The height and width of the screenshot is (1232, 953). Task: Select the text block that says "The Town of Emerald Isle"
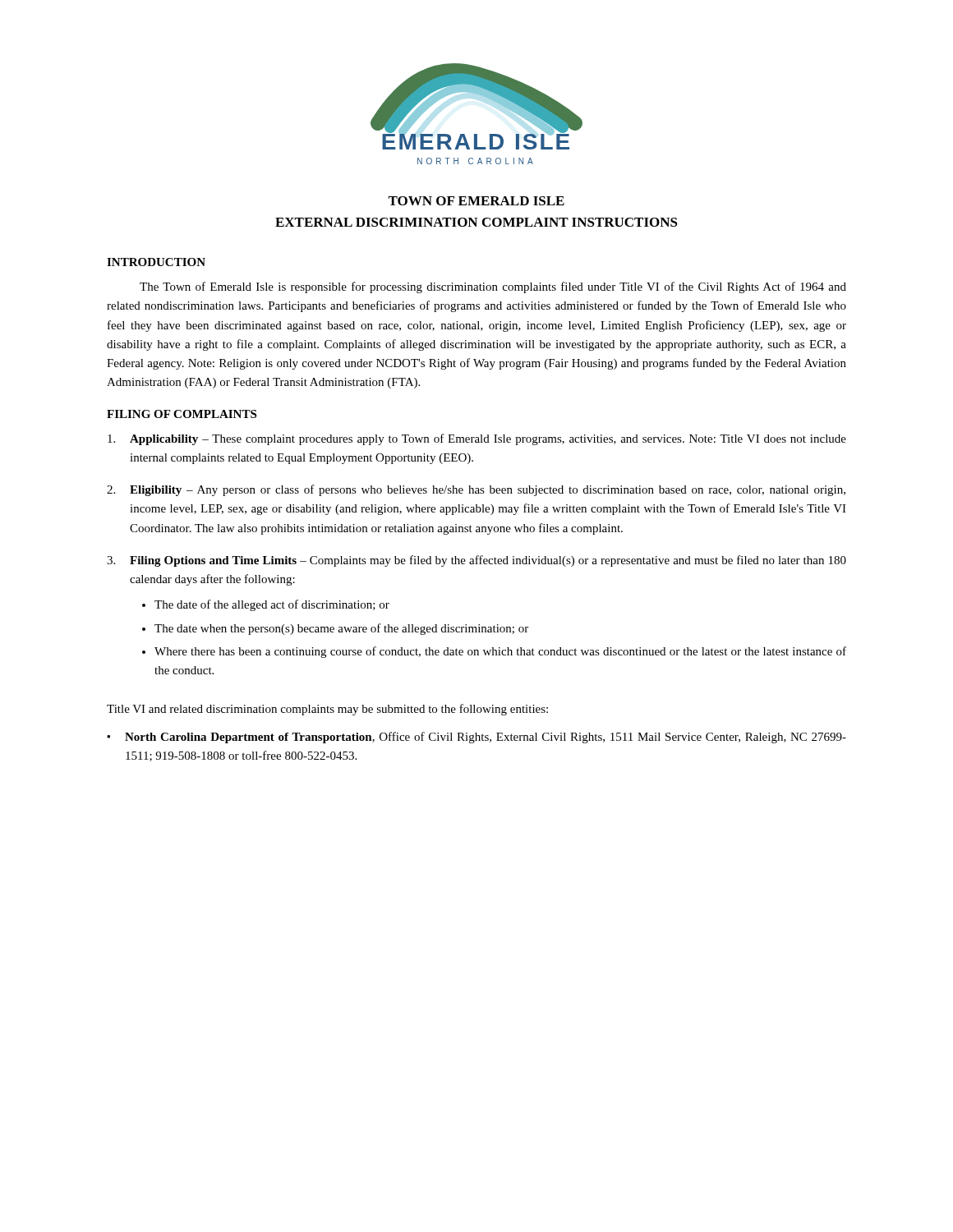pos(476,334)
